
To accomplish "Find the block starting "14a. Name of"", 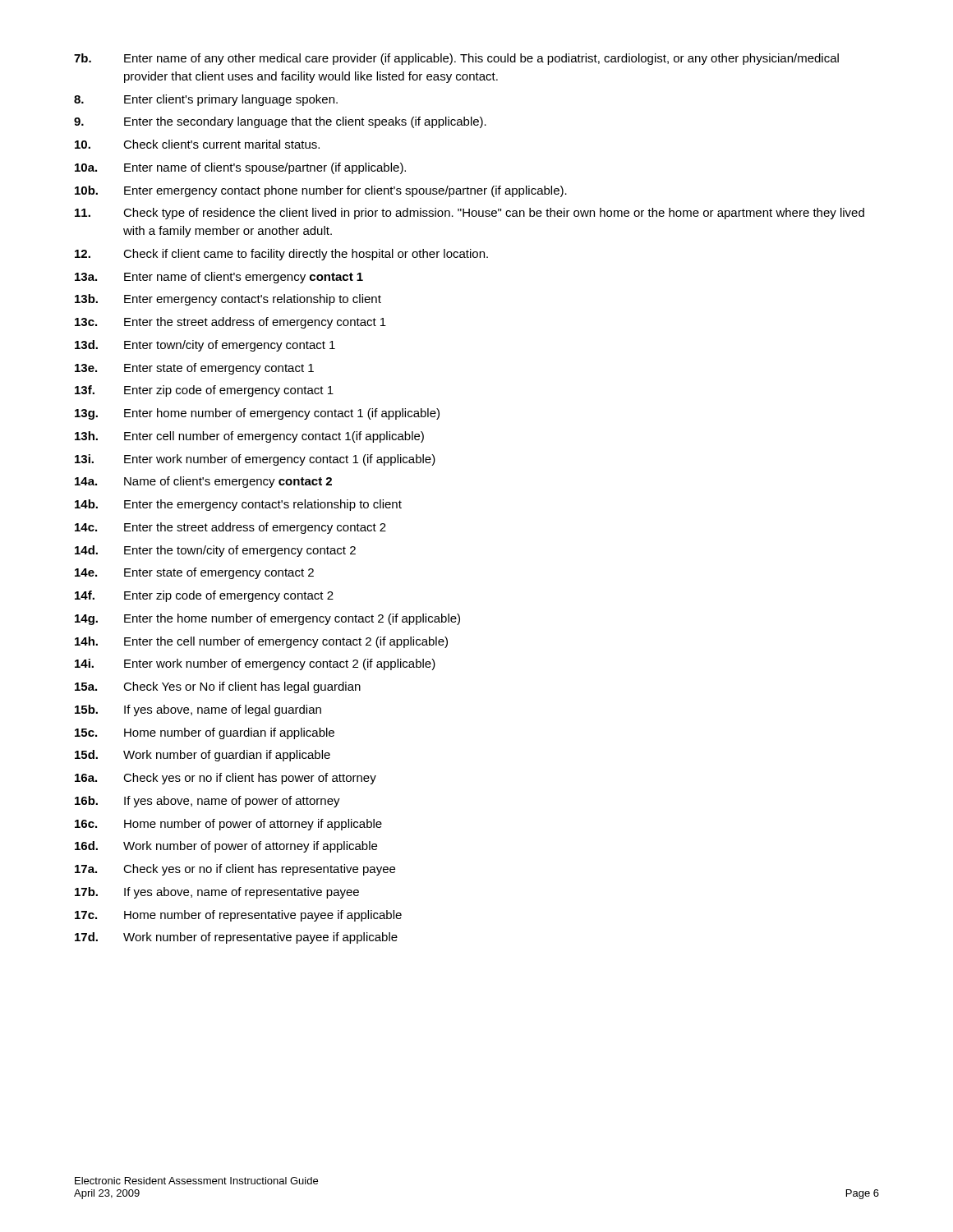I will (203, 482).
